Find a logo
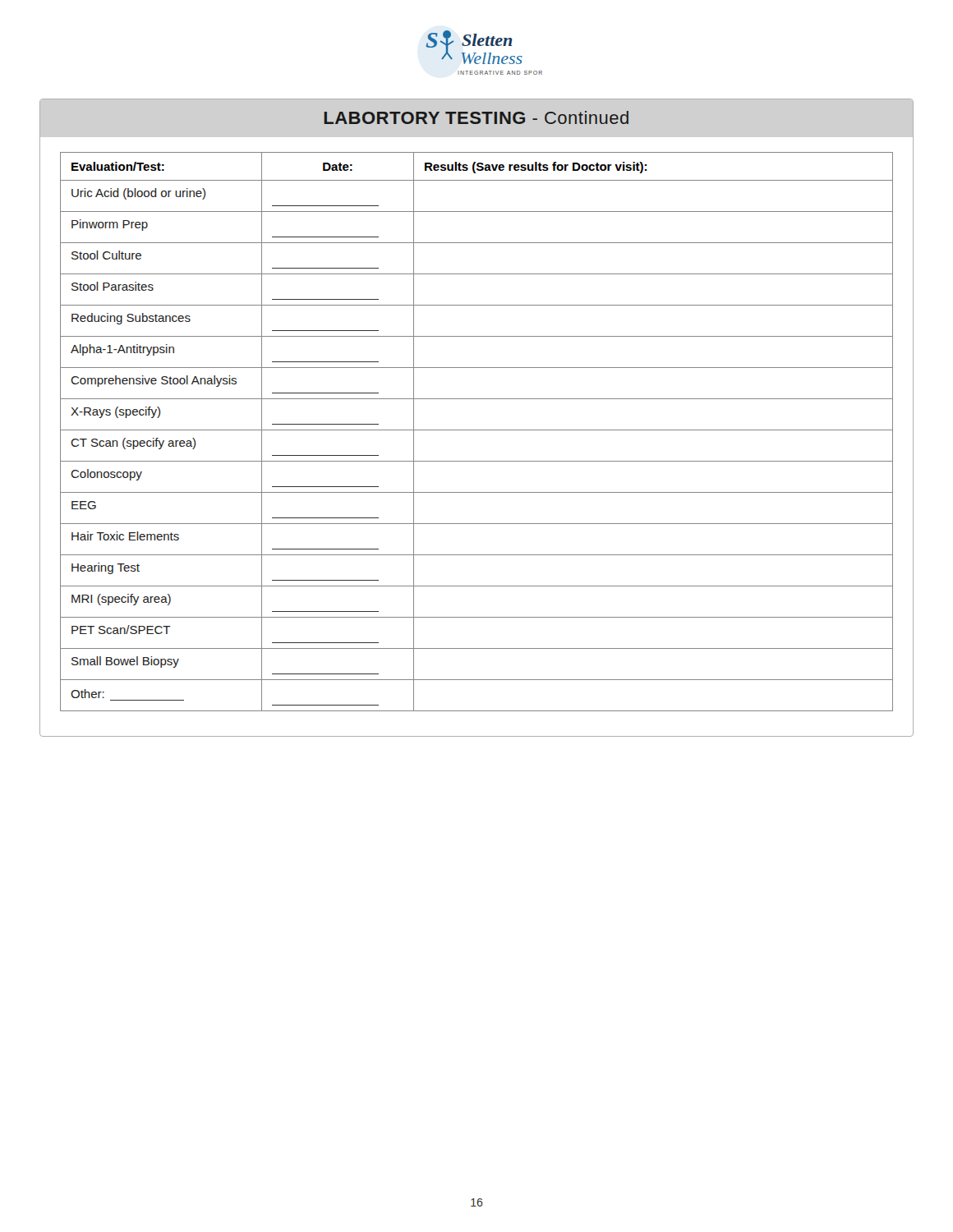 (476, 49)
